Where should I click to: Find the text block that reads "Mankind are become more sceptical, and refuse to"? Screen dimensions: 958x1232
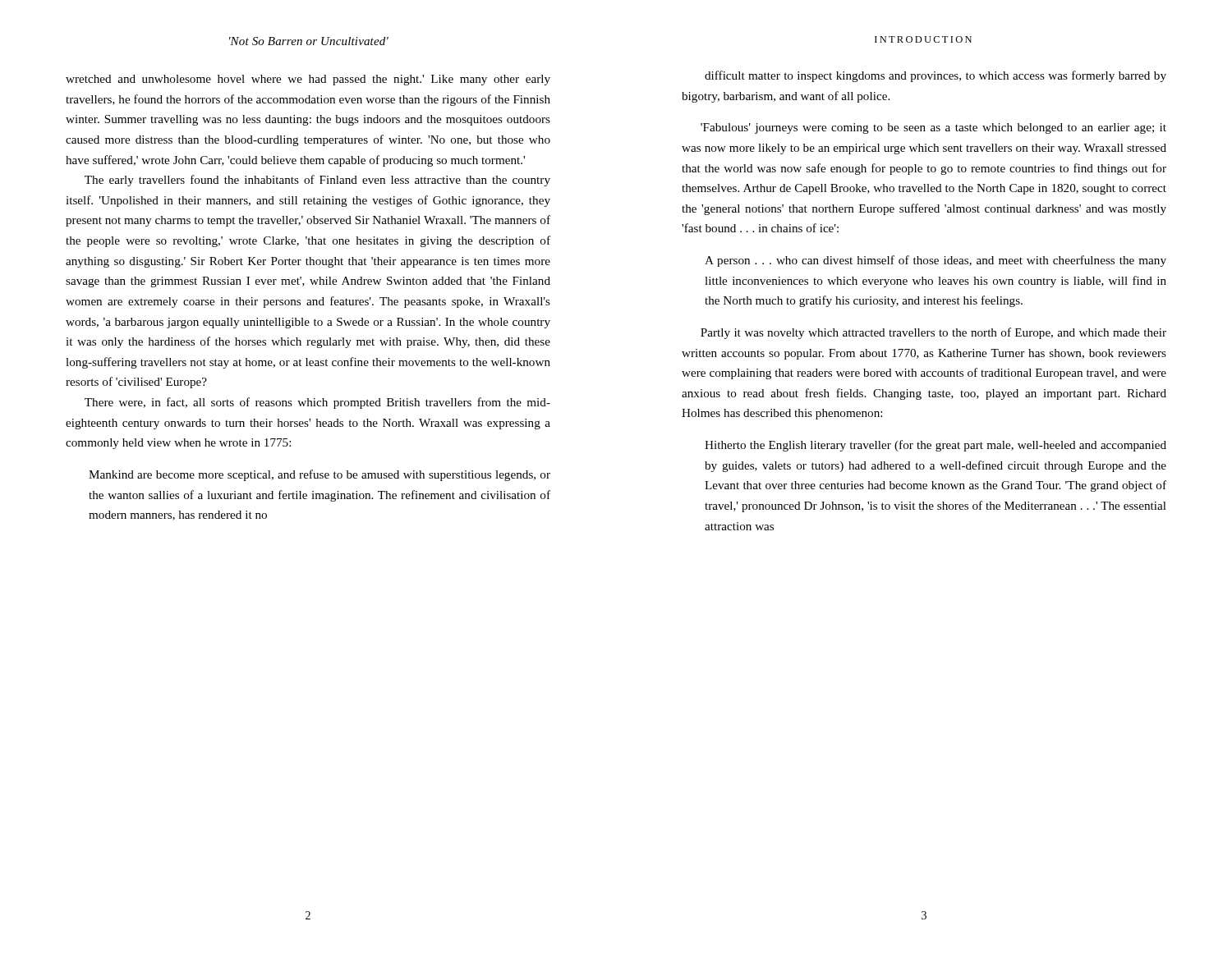(320, 494)
